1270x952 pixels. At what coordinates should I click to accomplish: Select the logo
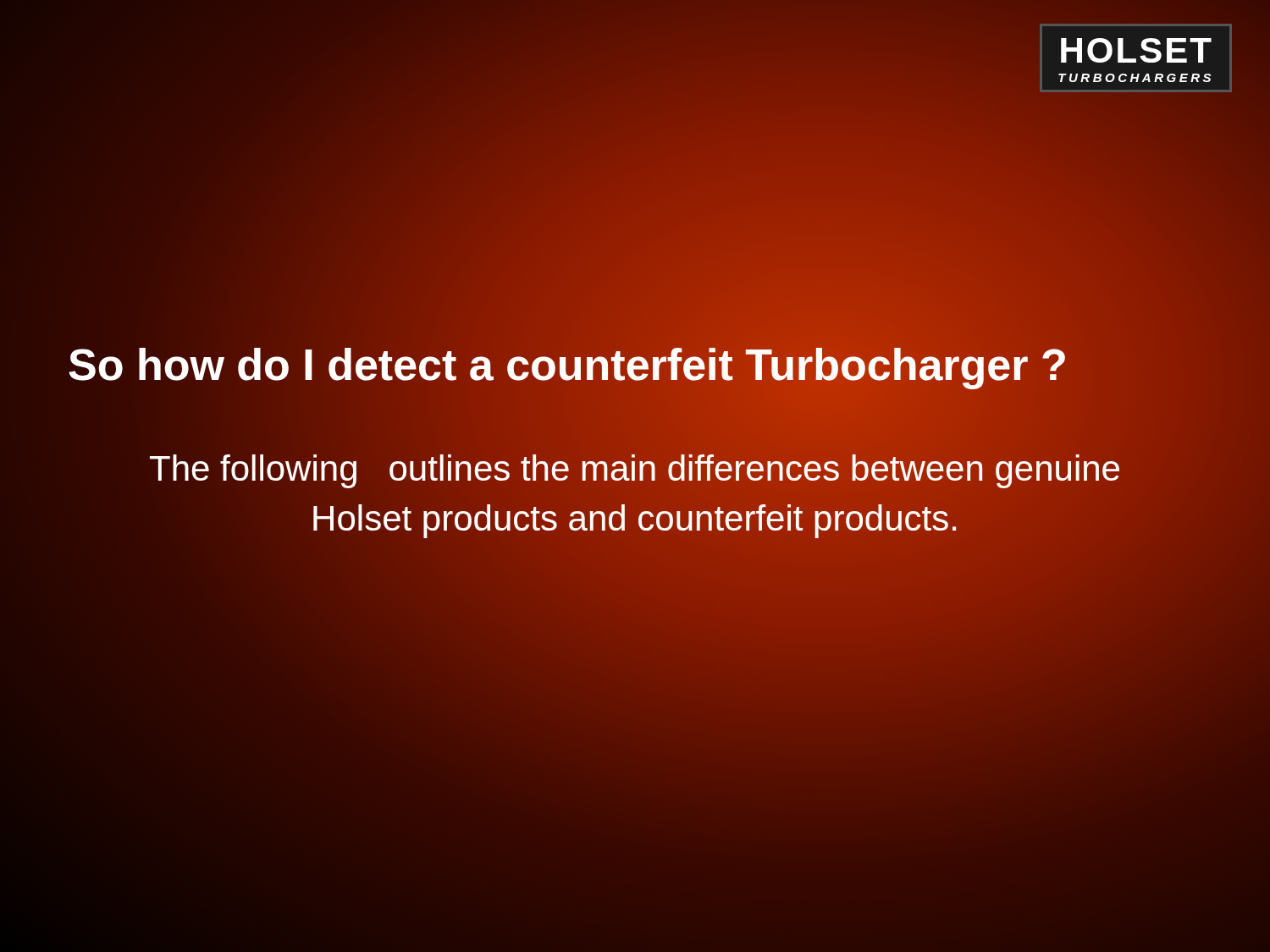tap(1136, 58)
